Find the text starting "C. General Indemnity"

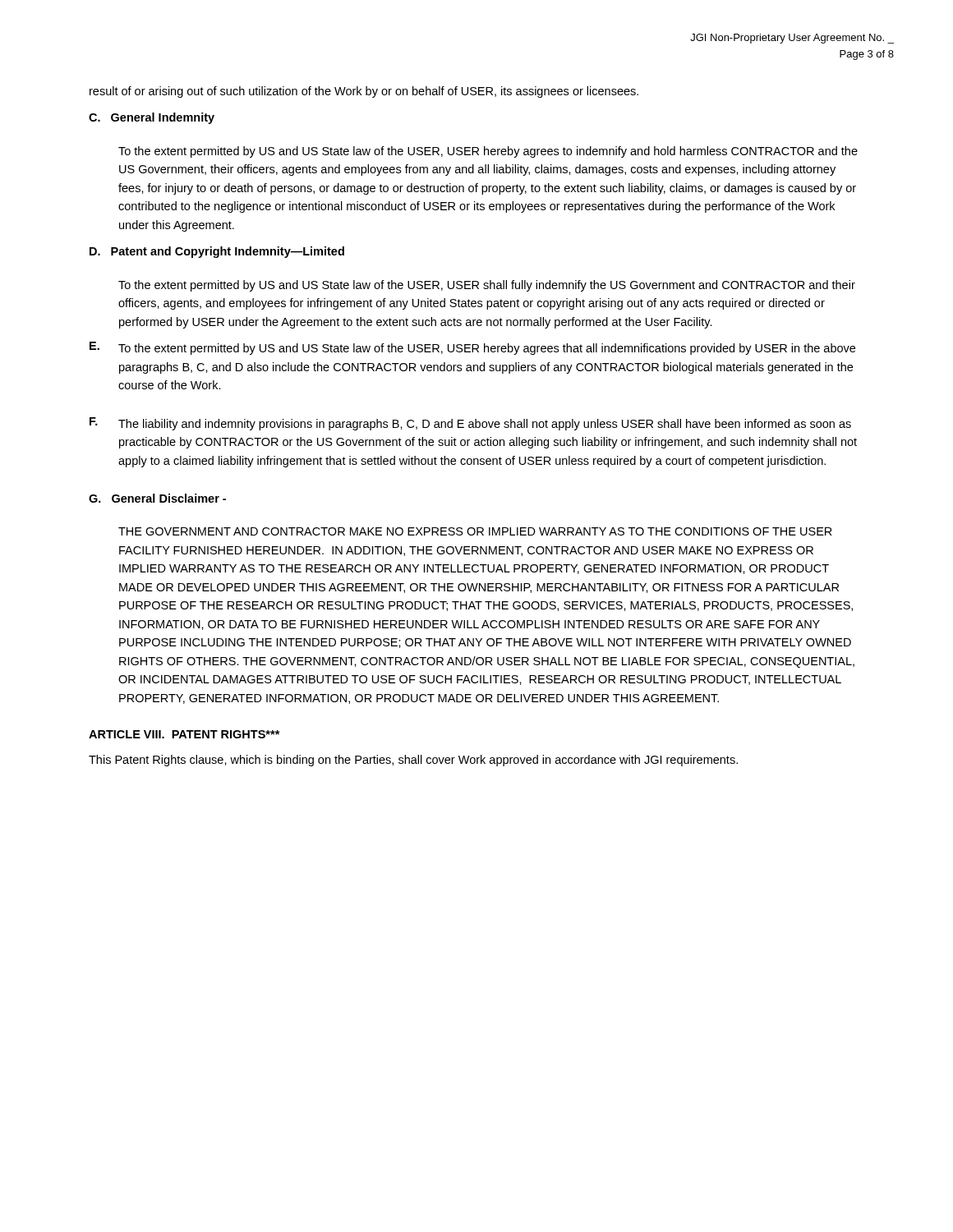click(152, 118)
